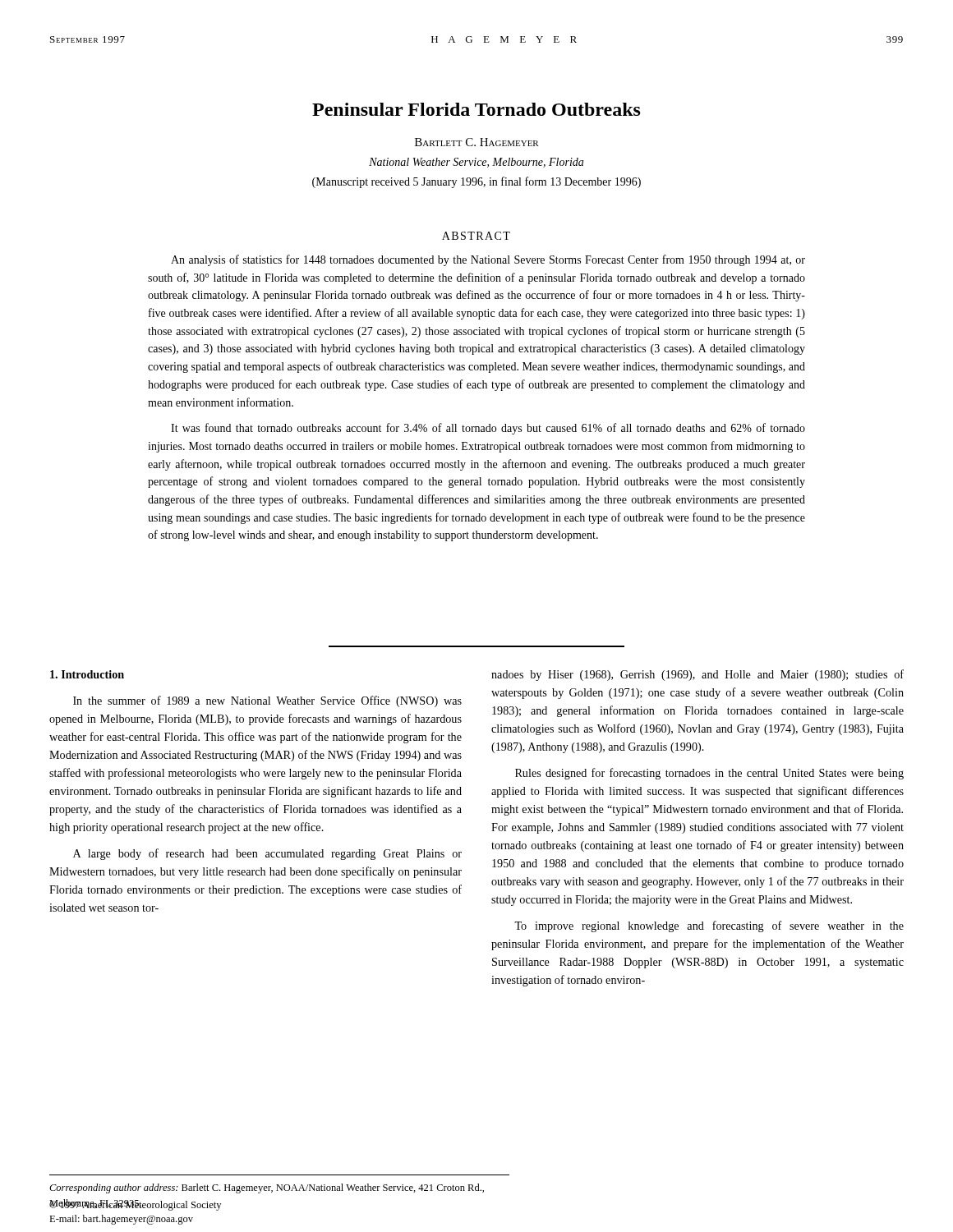The width and height of the screenshot is (953, 1232).
Task: Where is the passage that starts "(Manuscript received 5"?
Action: click(476, 182)
